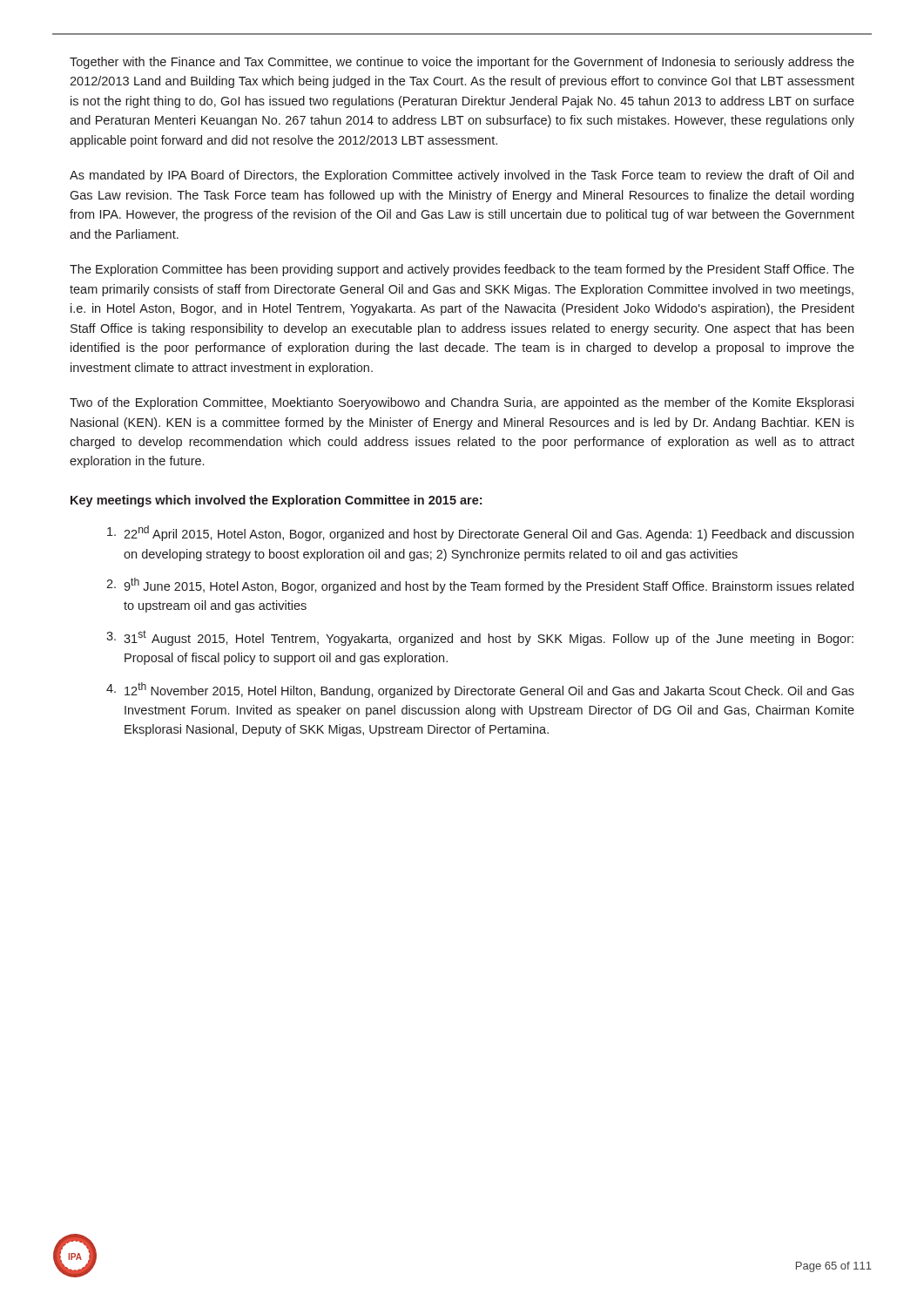Navigate to the region starting "4. 12th November"
This screenshot has height=1307, width=924.
(471, 709)
